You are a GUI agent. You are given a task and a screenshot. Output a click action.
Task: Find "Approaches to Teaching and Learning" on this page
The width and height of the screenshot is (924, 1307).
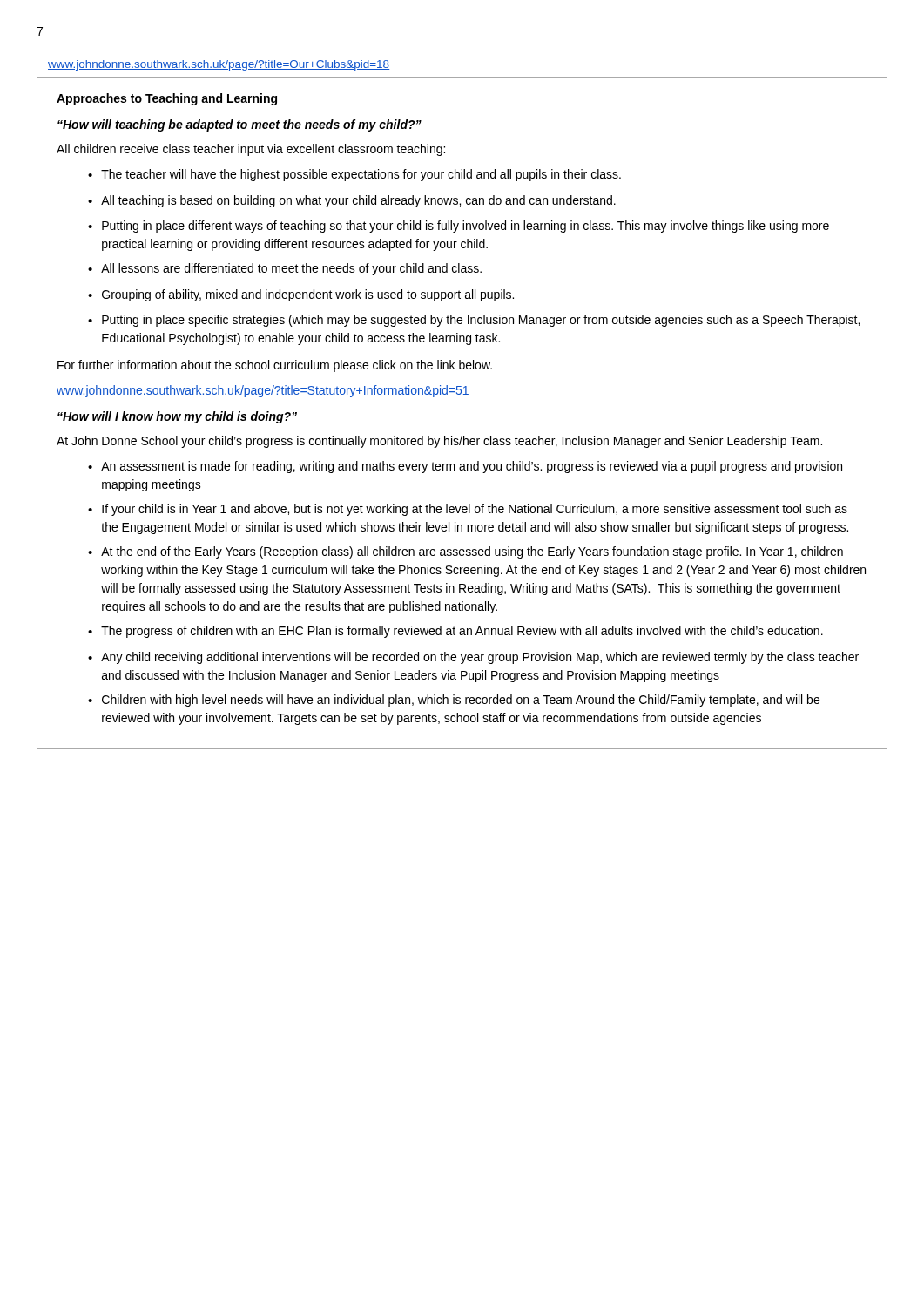pyautogui.click(x=167, y=98)
